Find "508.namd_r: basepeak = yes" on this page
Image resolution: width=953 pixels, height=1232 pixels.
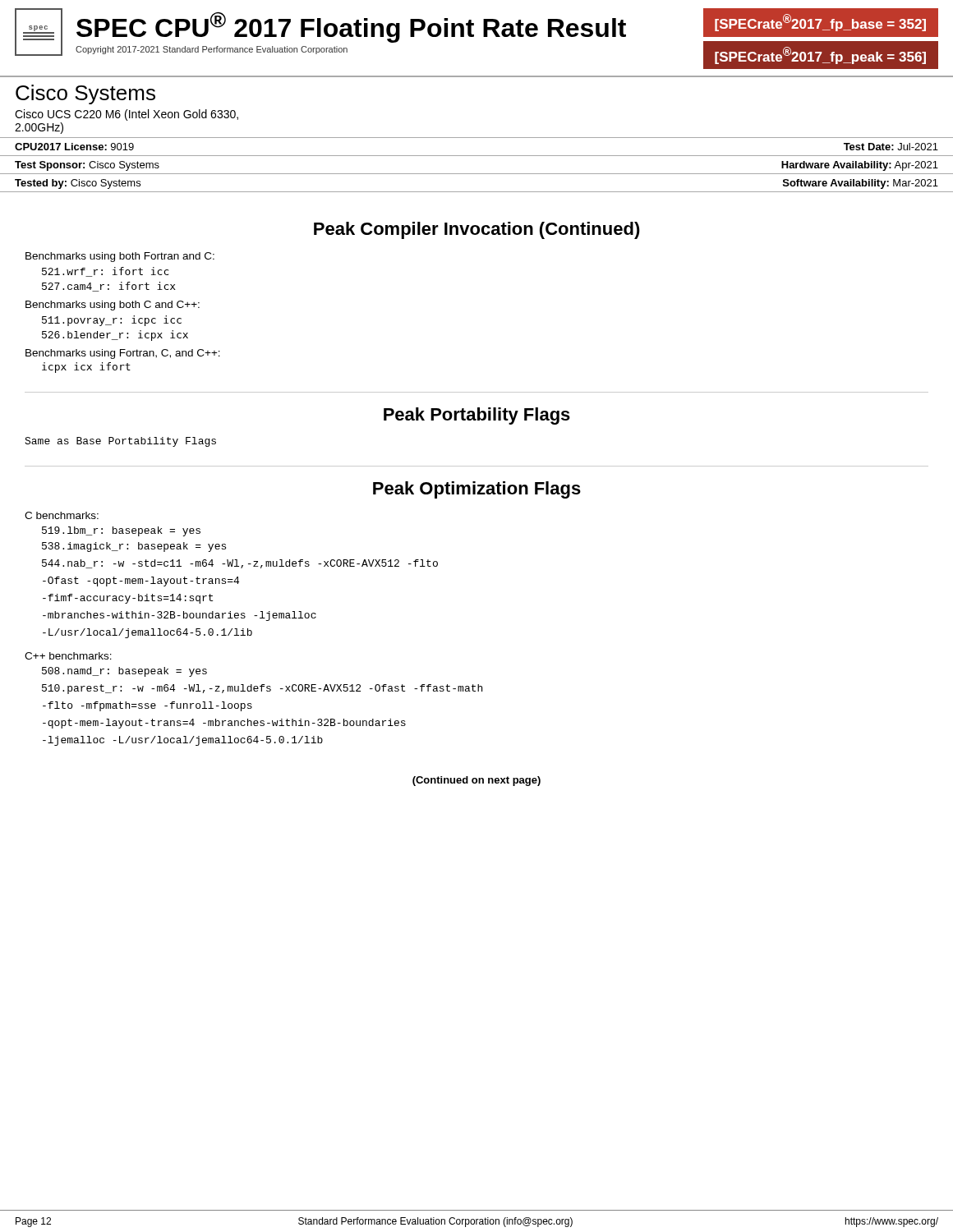[x=124, y=672]
